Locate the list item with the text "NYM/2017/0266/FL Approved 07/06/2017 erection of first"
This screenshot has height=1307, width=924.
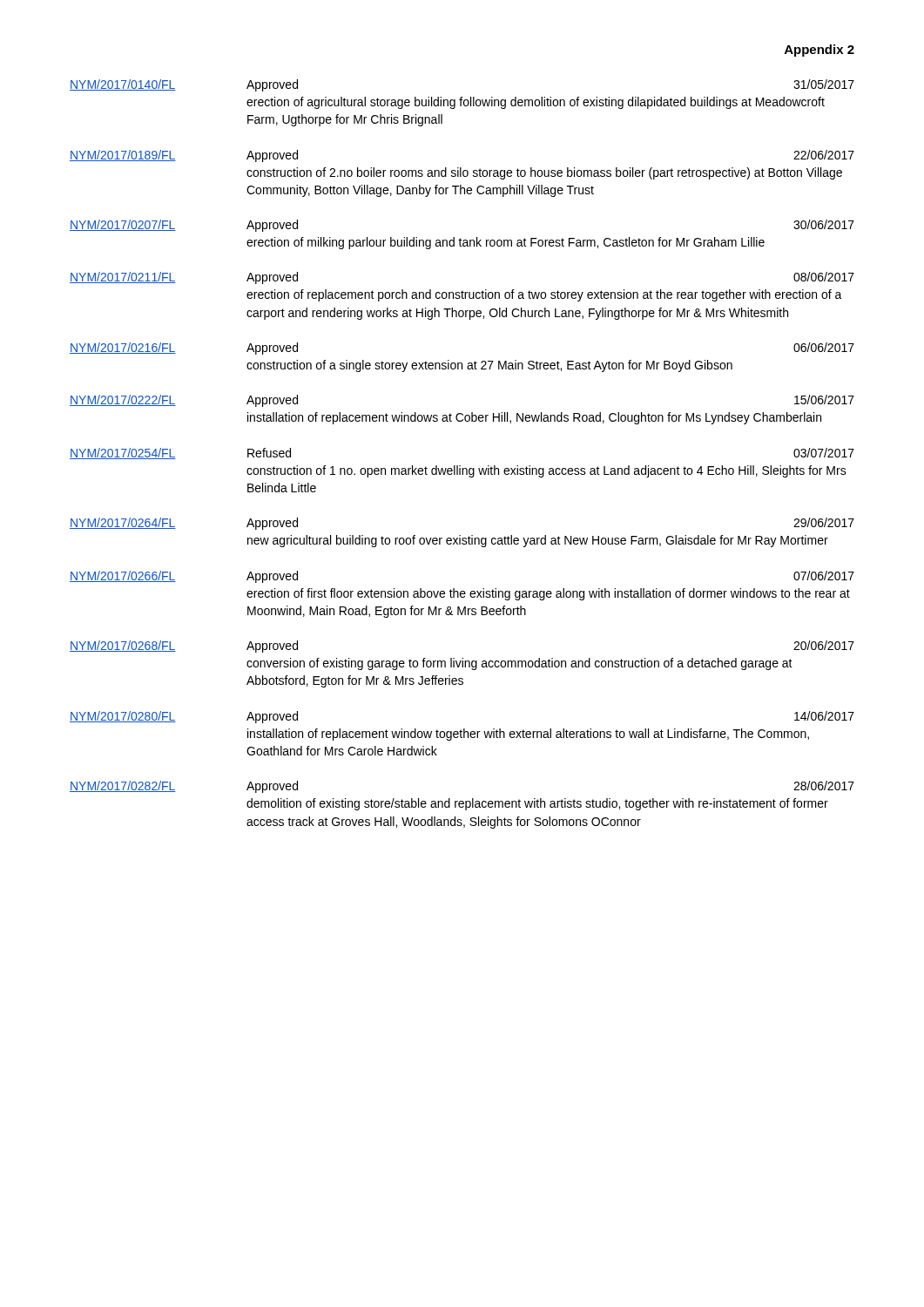click(462, 594)
